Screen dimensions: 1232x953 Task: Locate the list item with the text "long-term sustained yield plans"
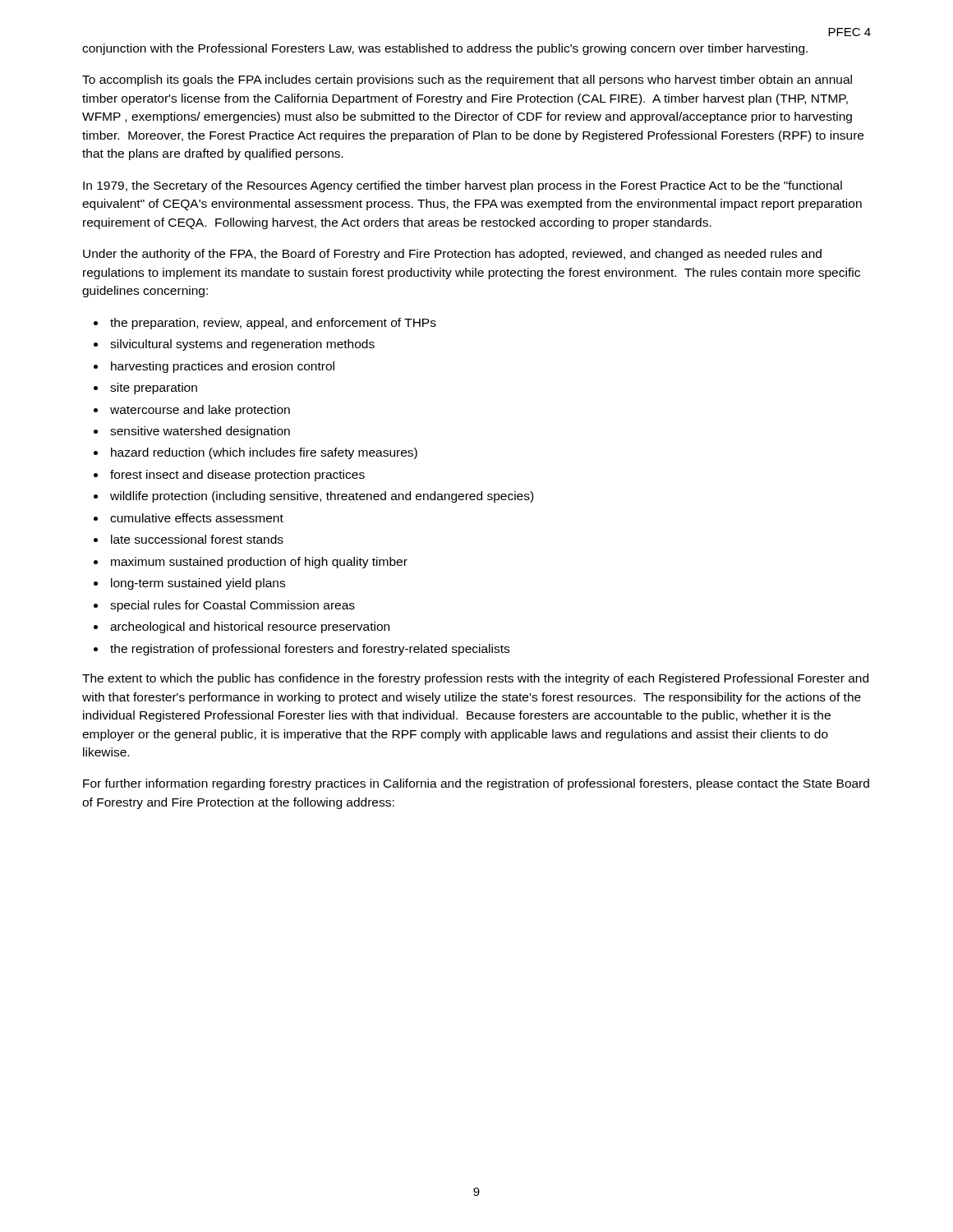click(198, 583)
